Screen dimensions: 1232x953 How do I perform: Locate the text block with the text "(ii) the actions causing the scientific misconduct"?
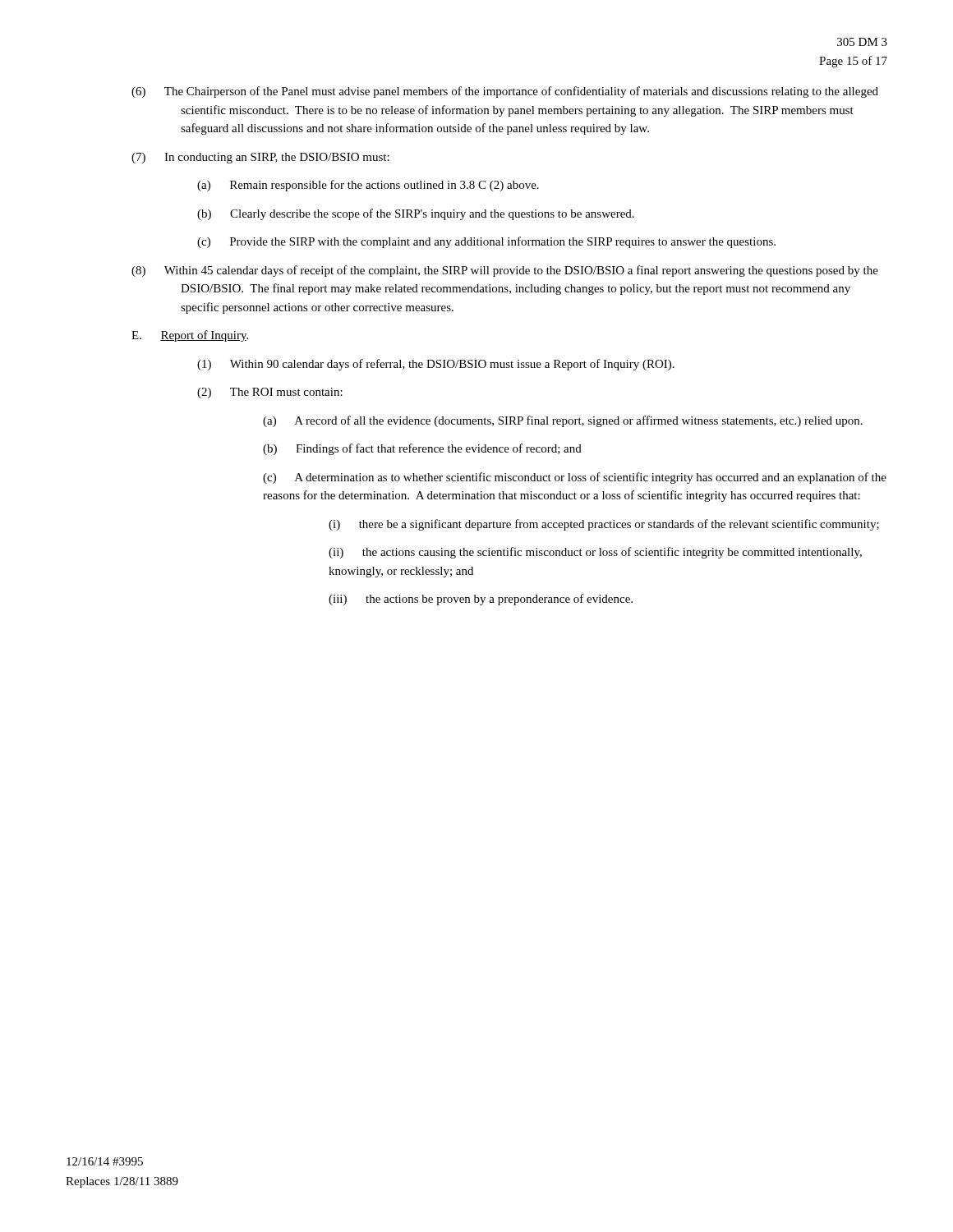point(595,561)
